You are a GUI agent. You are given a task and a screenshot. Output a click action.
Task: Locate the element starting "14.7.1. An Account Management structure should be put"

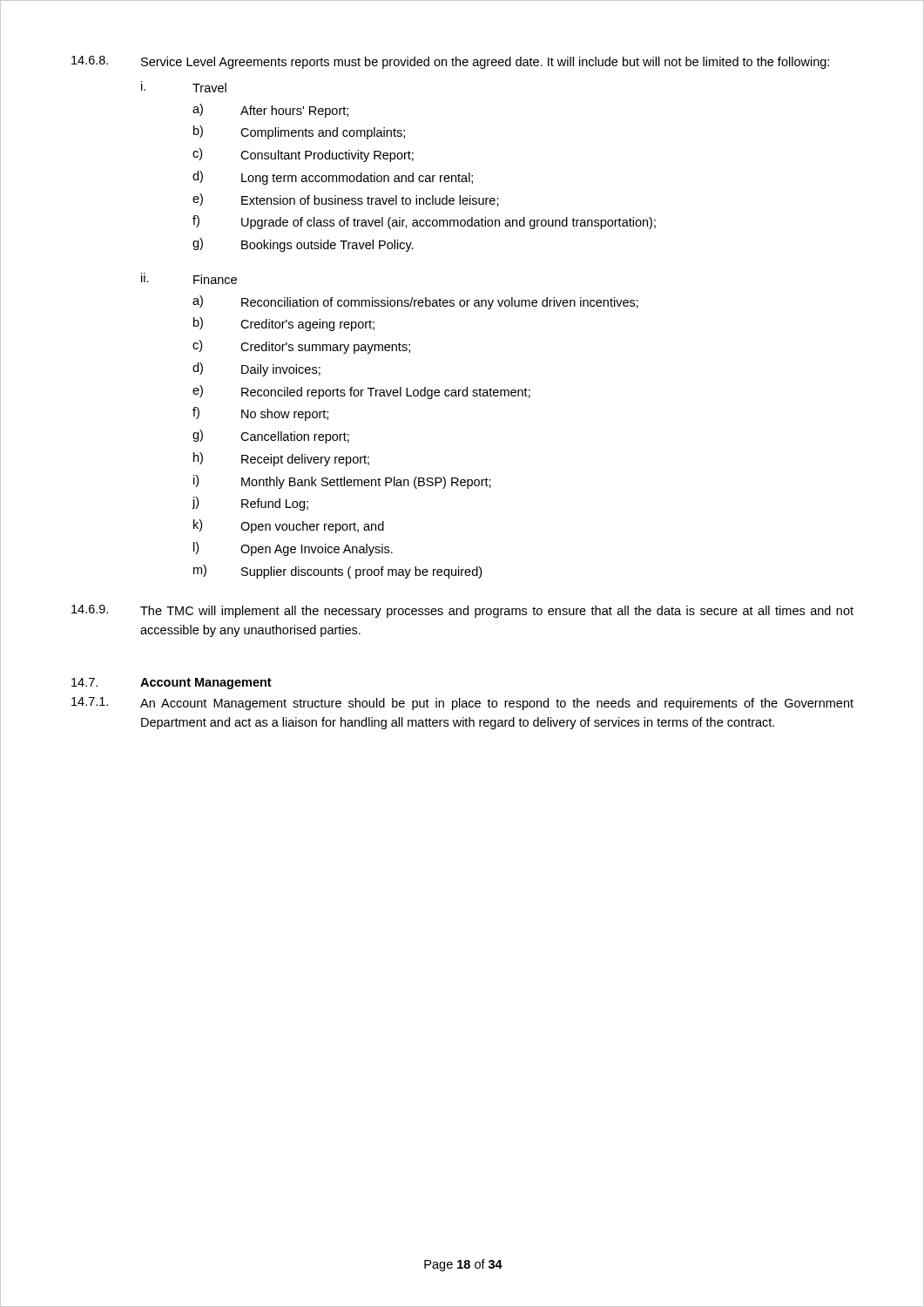pyautogui.click(x=462, y=713)
